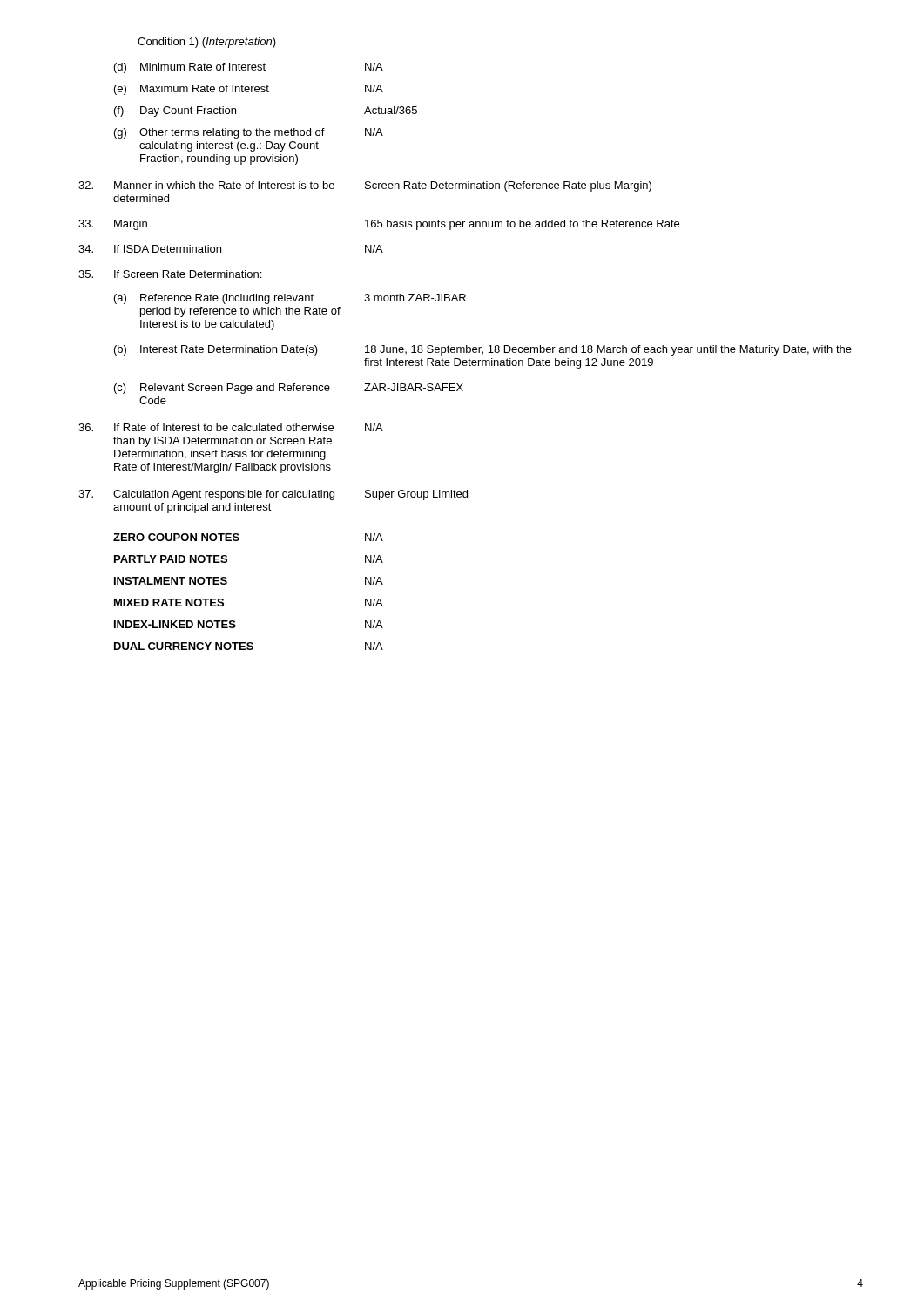
Task: Find the list item containing "(d) Minimum Rate of Interest"
Action: click(x=249, y=68)
